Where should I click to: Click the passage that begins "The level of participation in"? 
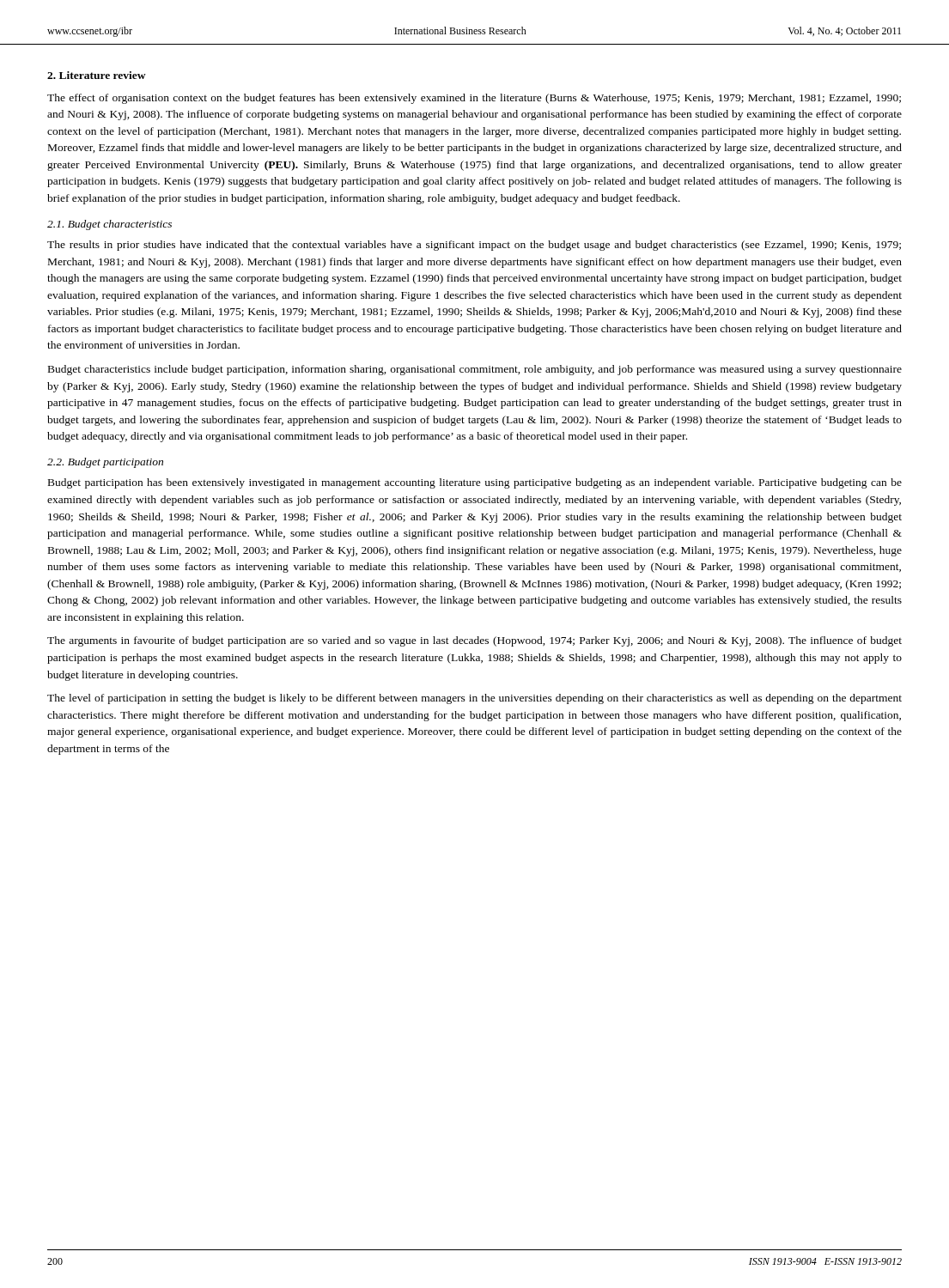(x=474, y=723)
